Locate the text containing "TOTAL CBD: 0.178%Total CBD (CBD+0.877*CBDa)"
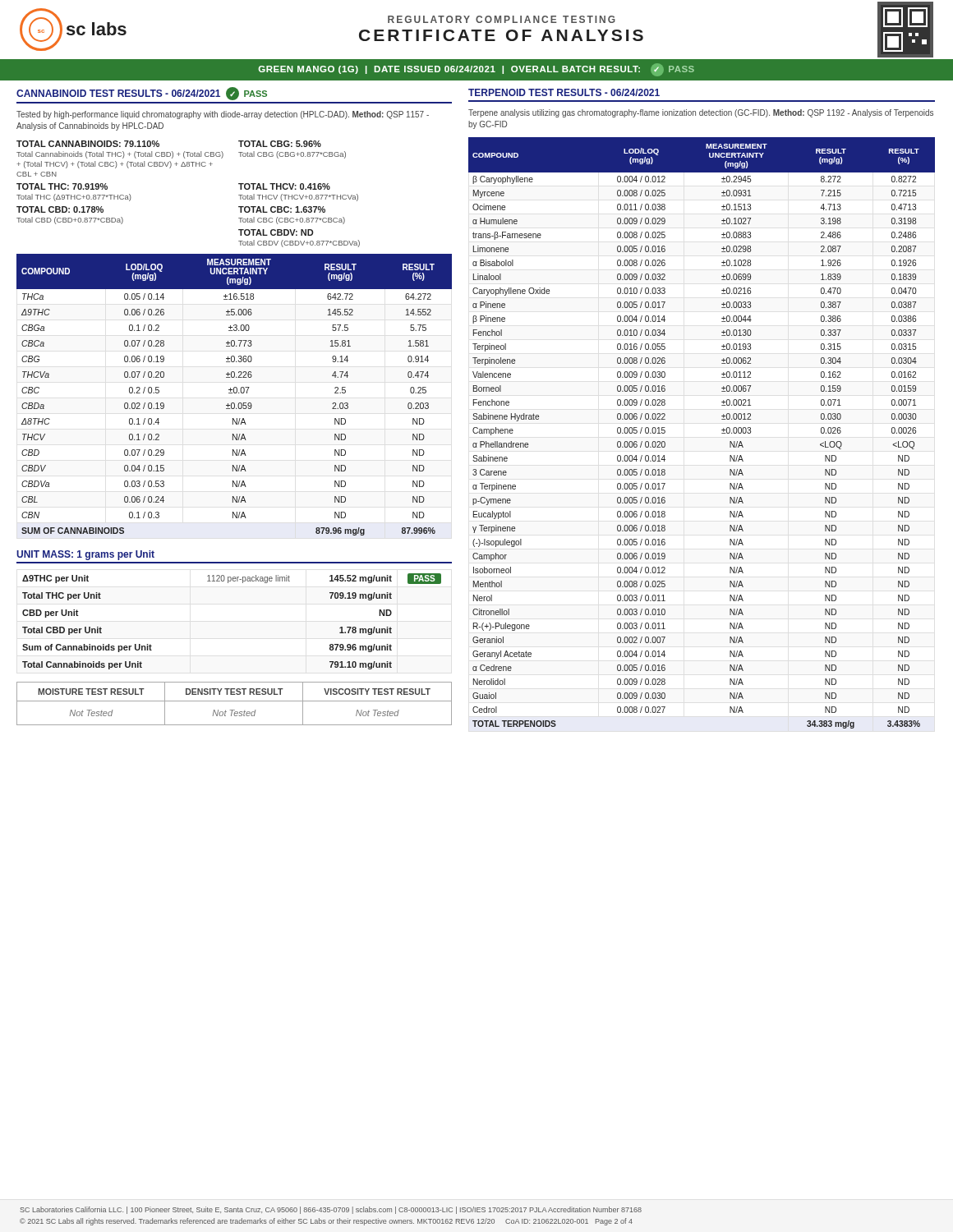Image resolution: width=953 pixels, height=1232 pixels. click(x=70, y=214)
